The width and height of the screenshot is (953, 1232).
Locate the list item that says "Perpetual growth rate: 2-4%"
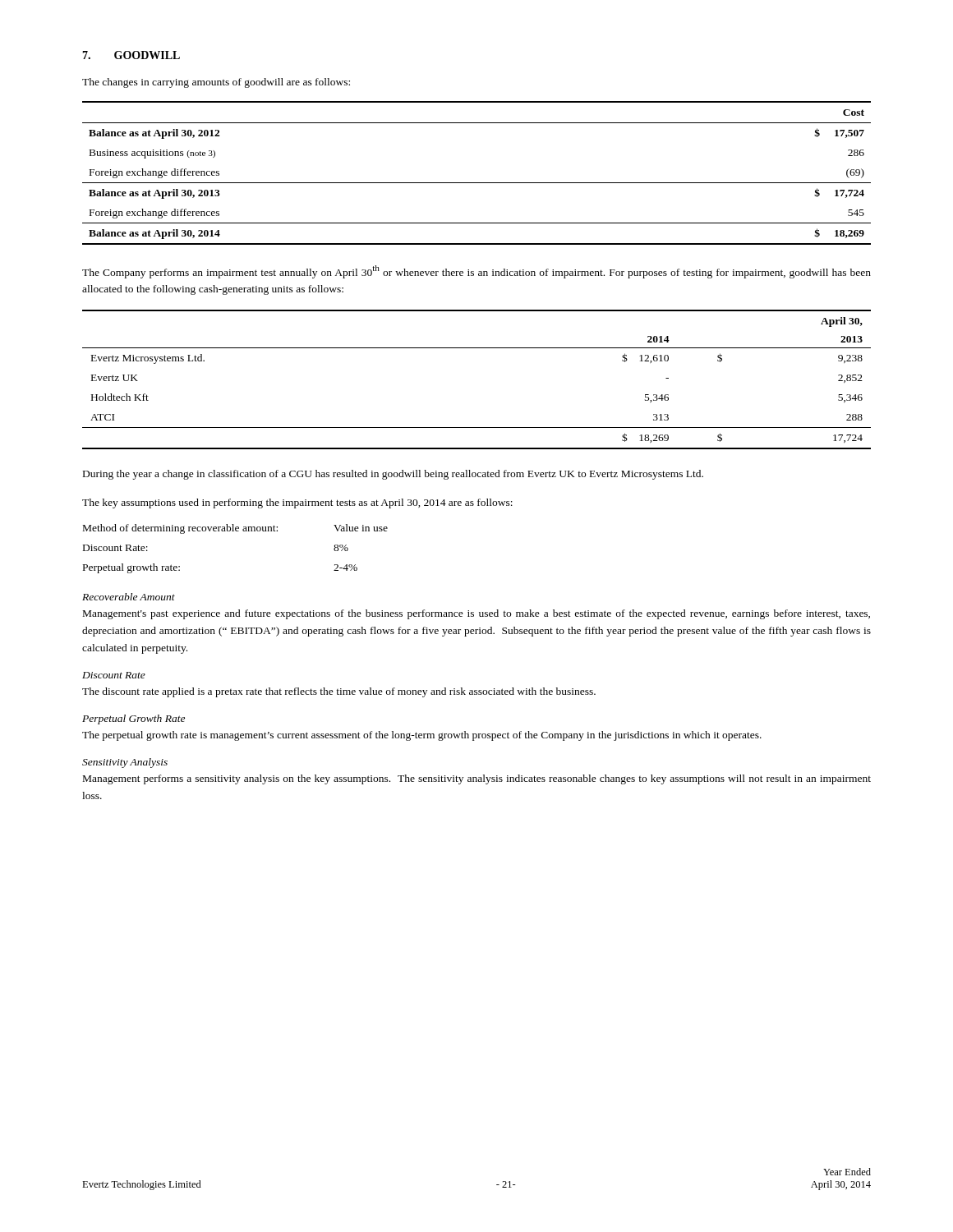click(x=123, y=568)
